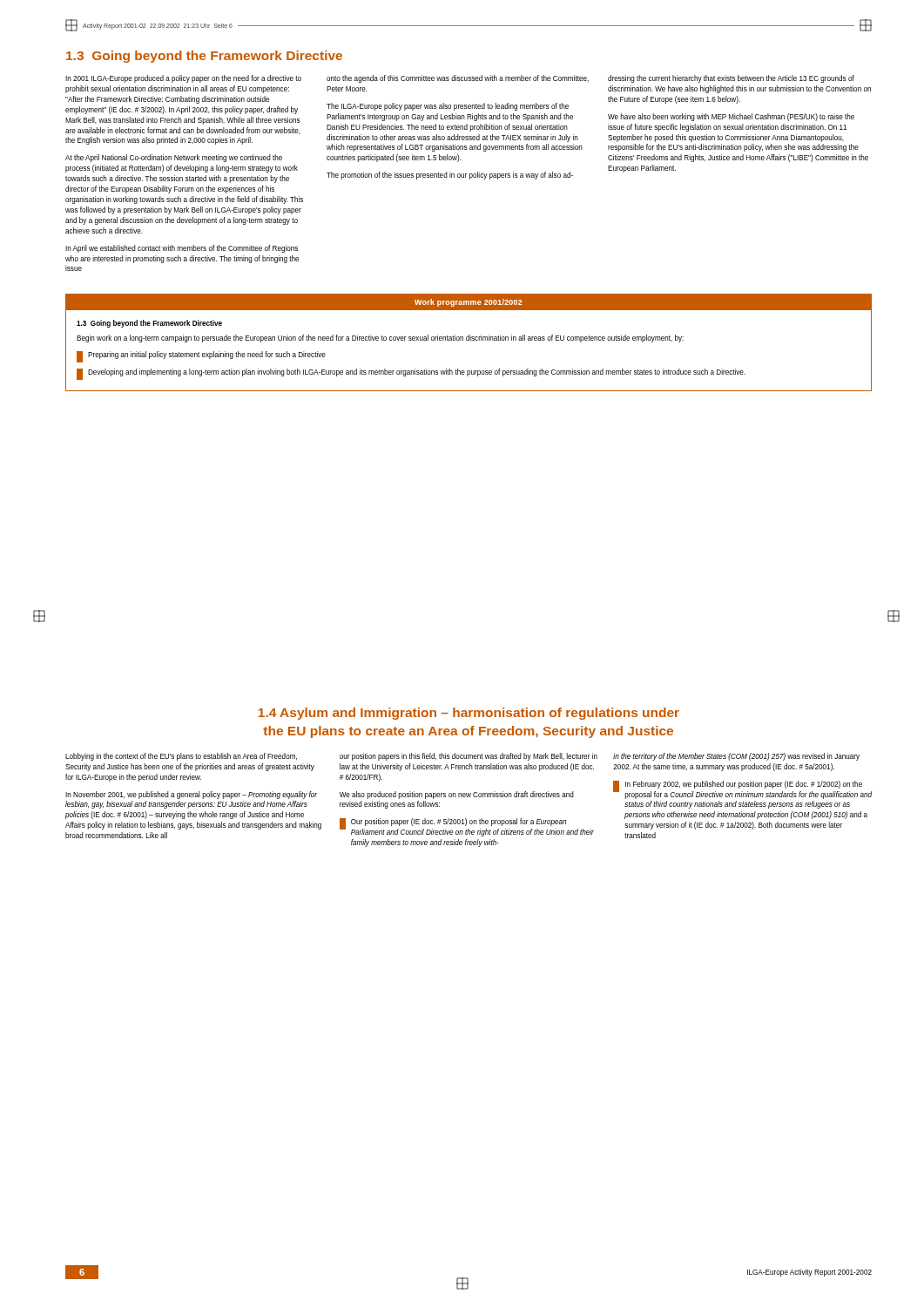Click on the list item that says "Developing and implementing a"
The width and height of the screenshot is (924, 1307).
click(411, 374)
